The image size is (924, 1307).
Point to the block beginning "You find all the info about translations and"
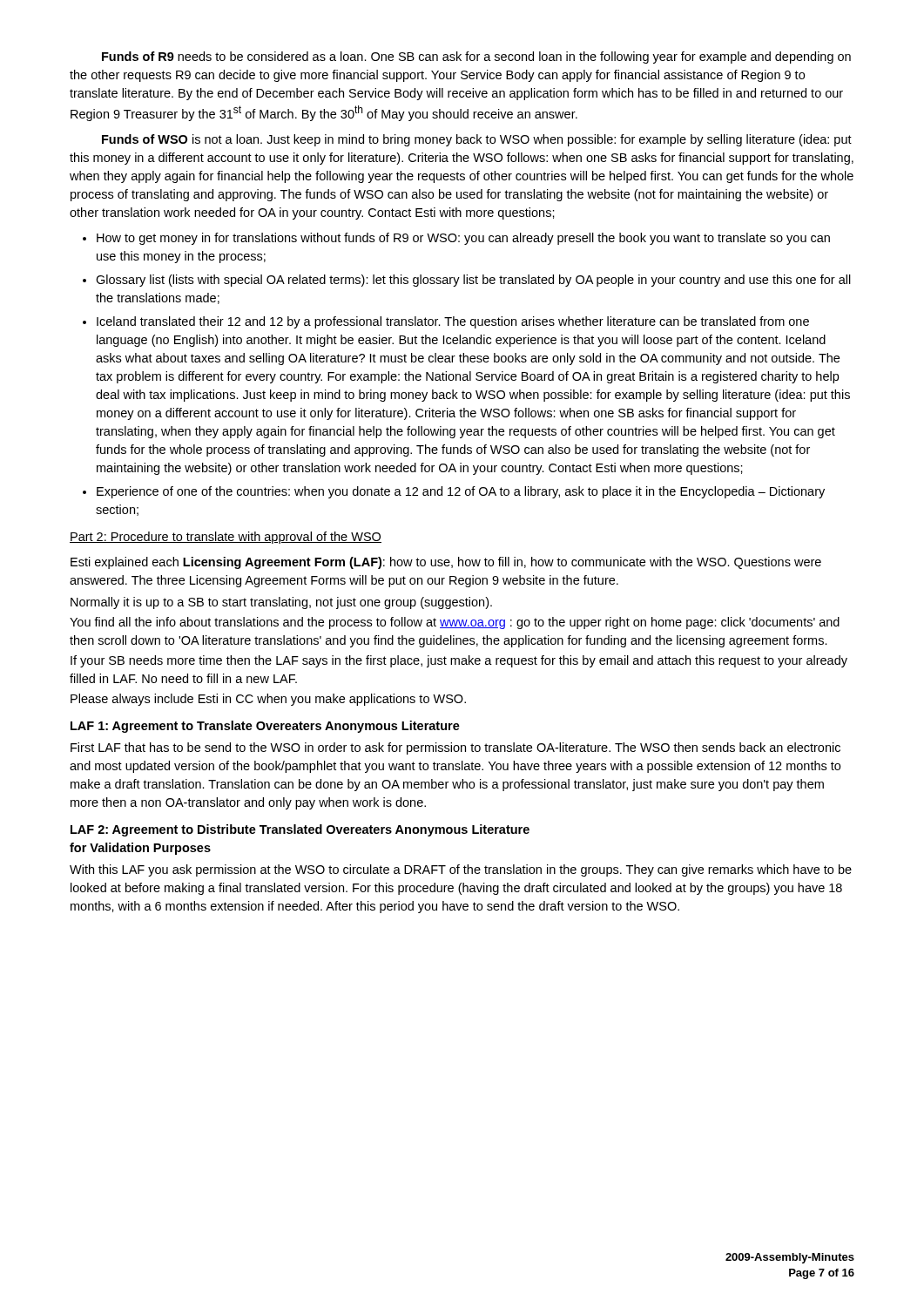click(x=462, y=632)
